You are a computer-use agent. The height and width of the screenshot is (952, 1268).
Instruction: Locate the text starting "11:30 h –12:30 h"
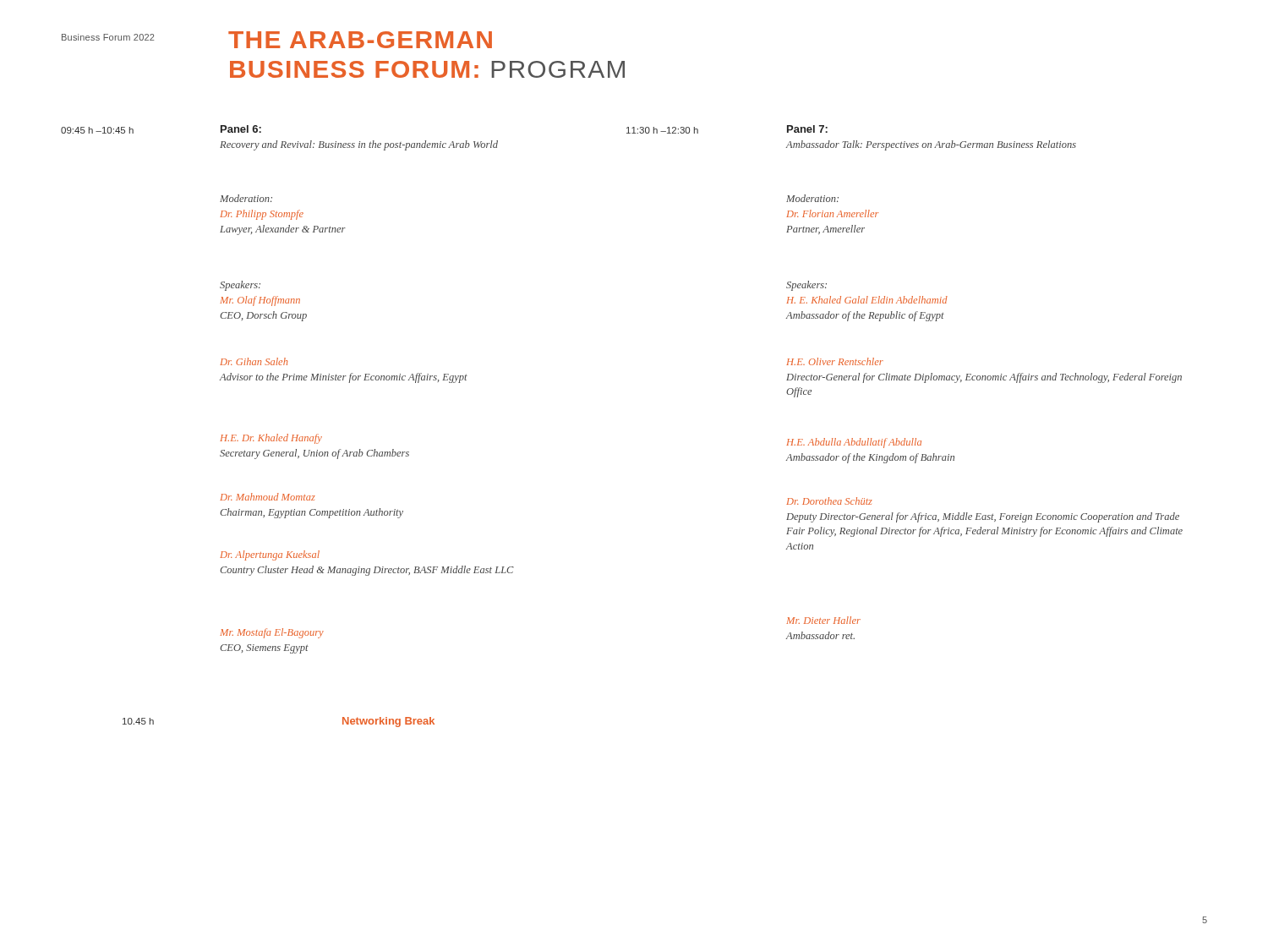click(x=662, y=130)
